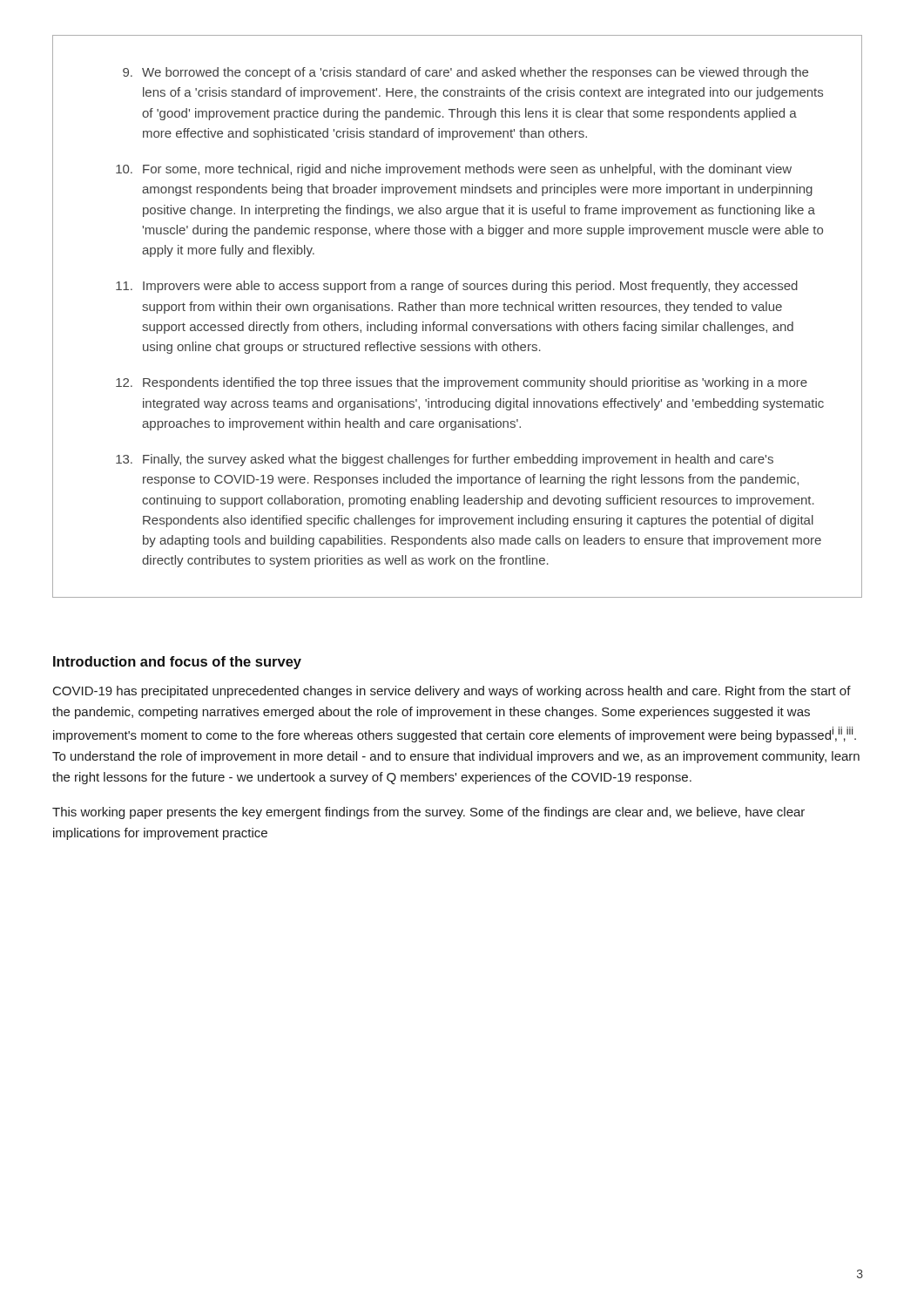This screenshot has height=1307, width=924.
Task: Click the passage that begins "This working paper"
Action: (x=429, y=822)
